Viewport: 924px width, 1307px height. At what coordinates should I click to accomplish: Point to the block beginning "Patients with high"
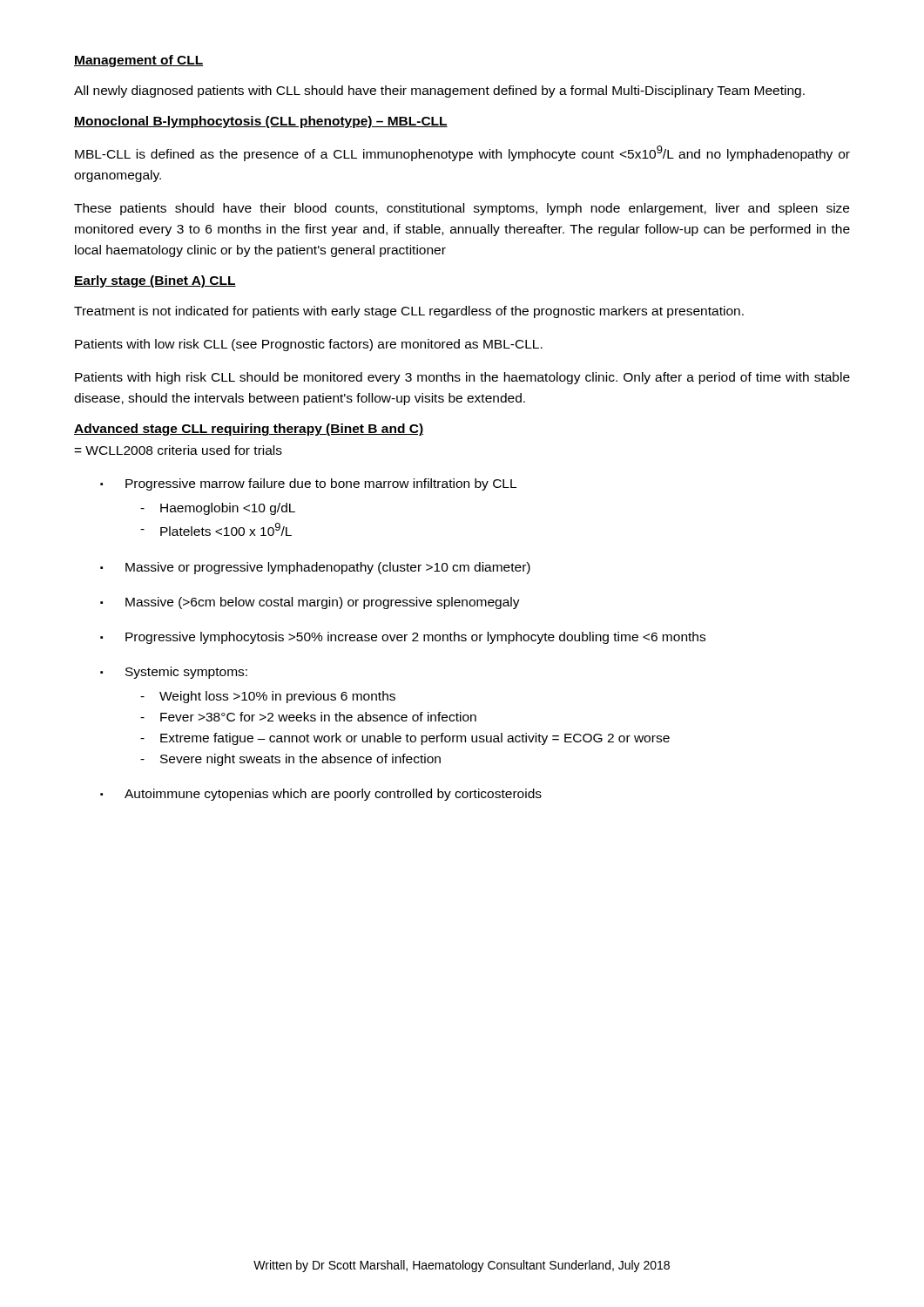point(462,388)
